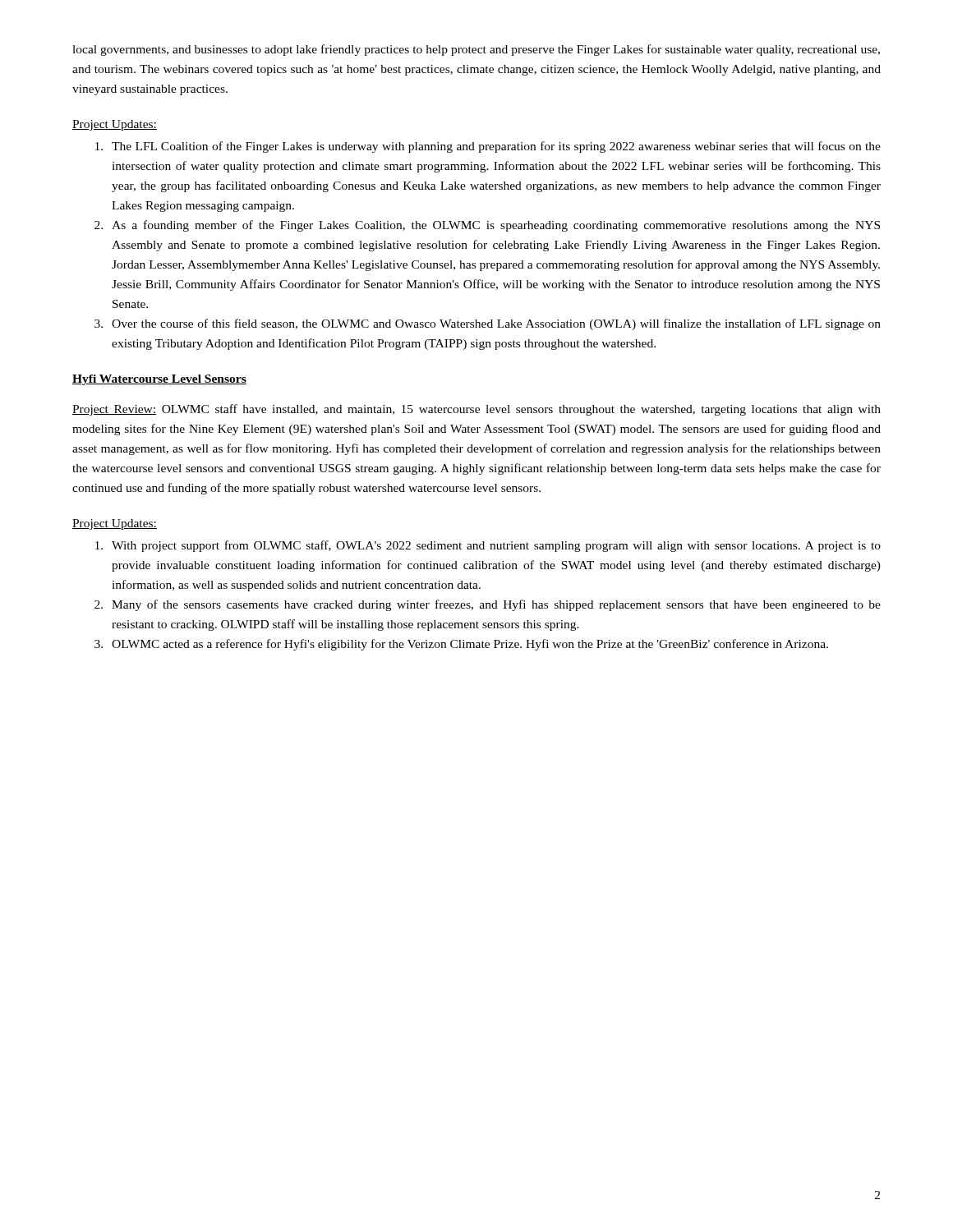Click the passage that begins "local governments, and businesses to adopt"

coord(476,69)
